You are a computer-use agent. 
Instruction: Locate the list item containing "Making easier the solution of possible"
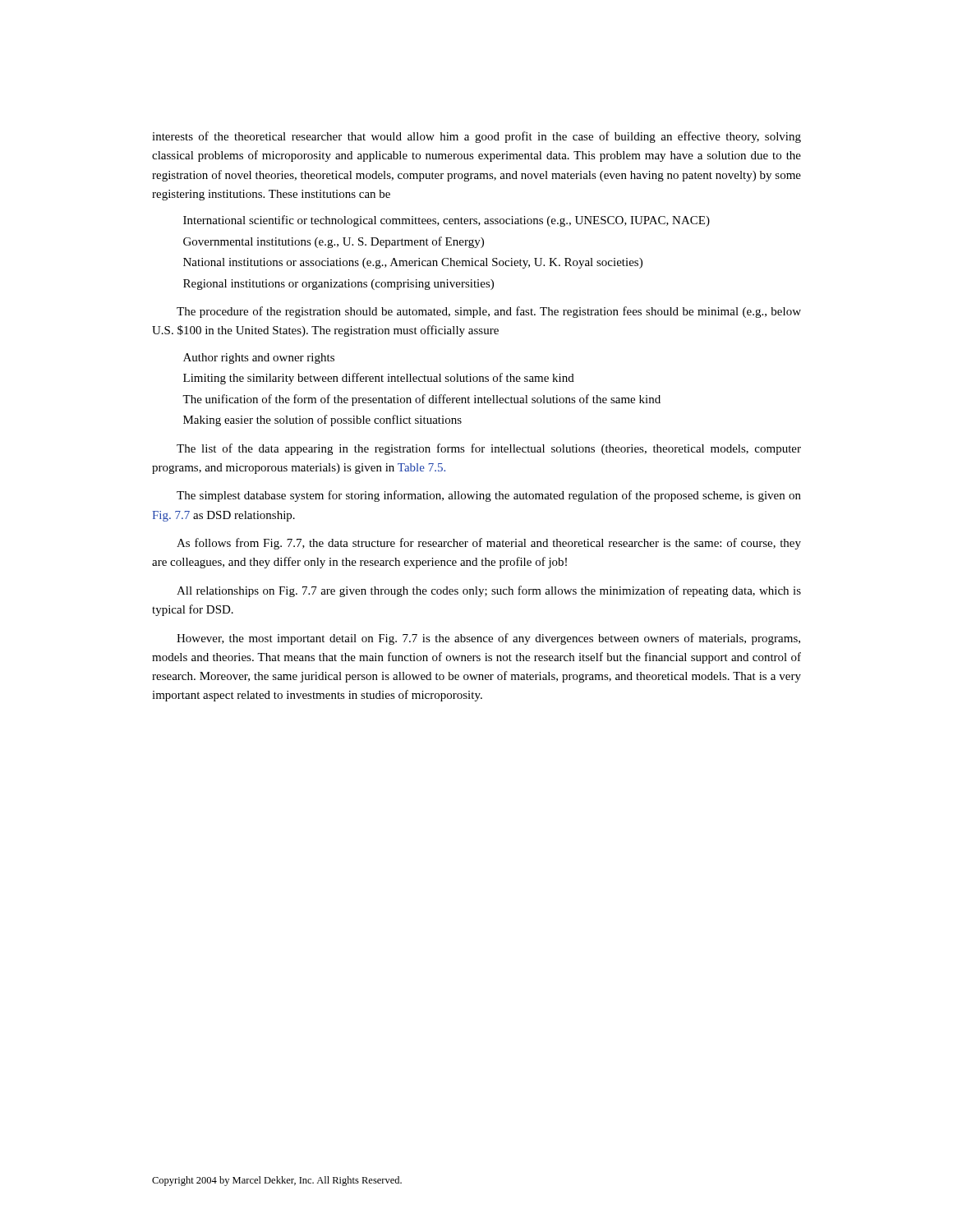point(322,420)
